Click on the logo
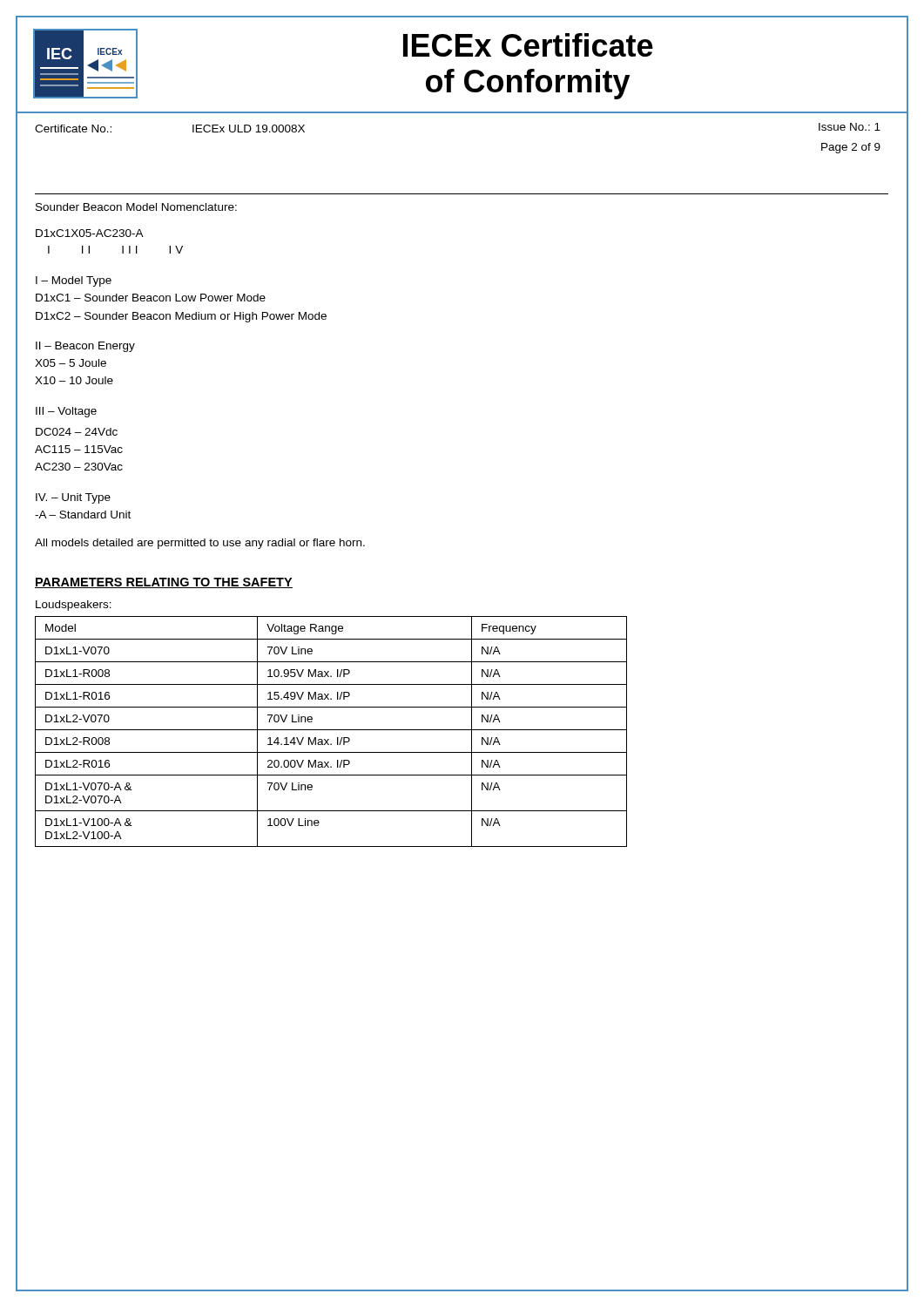The image size is (924, 1307). 85,64
